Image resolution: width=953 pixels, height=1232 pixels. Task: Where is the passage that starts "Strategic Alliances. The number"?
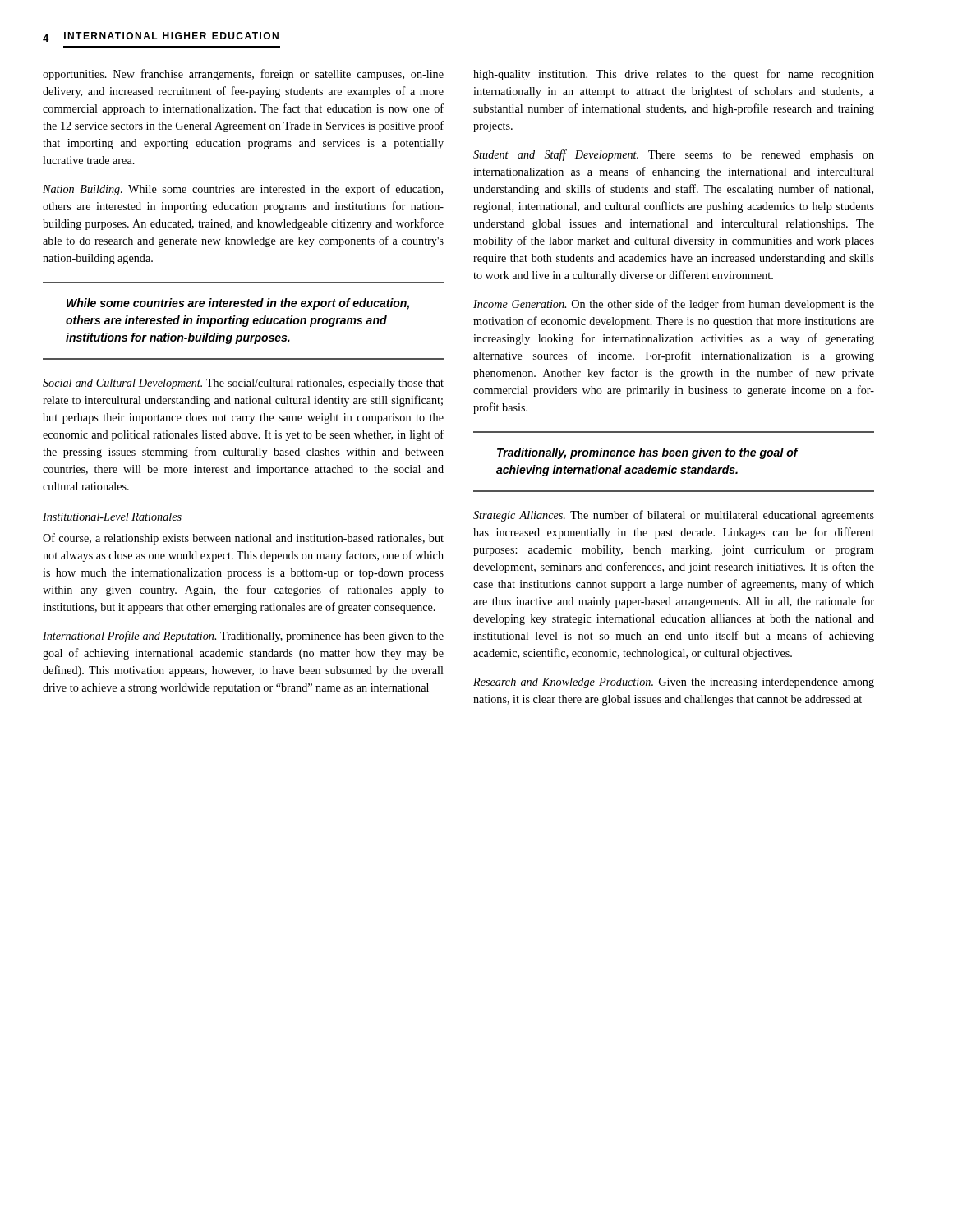pyautogui.click(x=674, y=585)
